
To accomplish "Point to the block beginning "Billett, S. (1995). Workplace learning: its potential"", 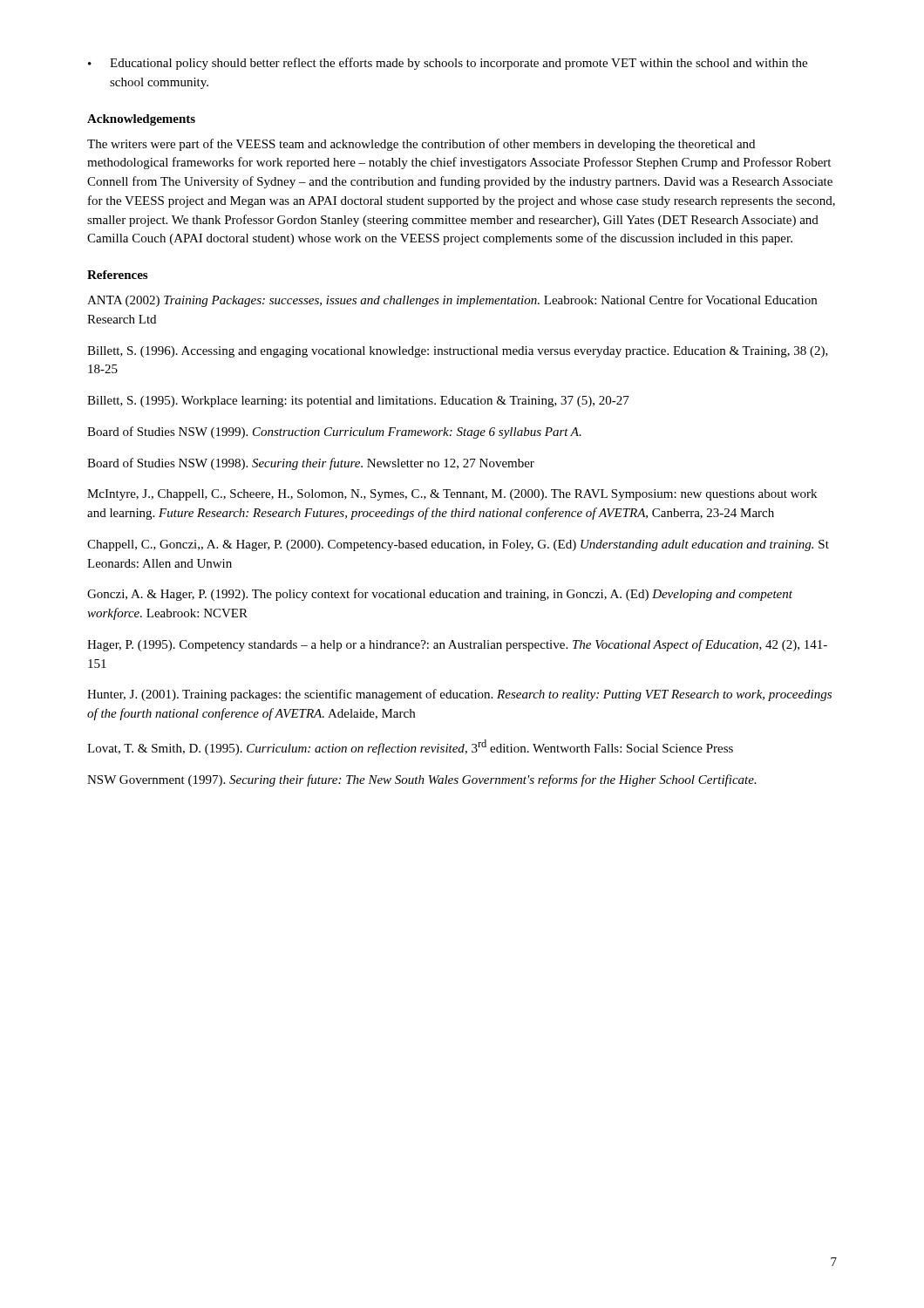I will [358, 400].
